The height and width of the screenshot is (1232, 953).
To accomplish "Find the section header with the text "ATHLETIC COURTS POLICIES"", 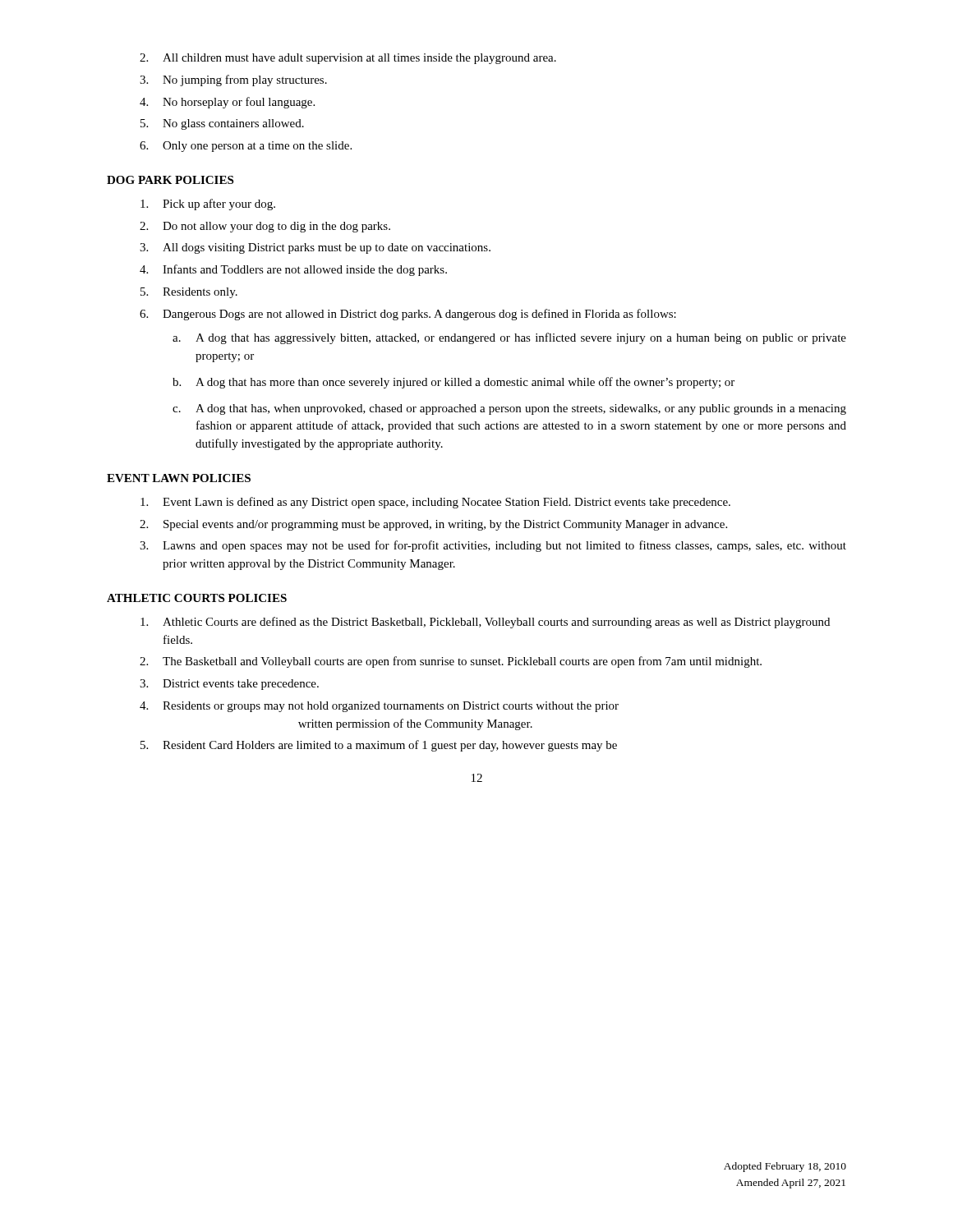I will click(197, 598).
